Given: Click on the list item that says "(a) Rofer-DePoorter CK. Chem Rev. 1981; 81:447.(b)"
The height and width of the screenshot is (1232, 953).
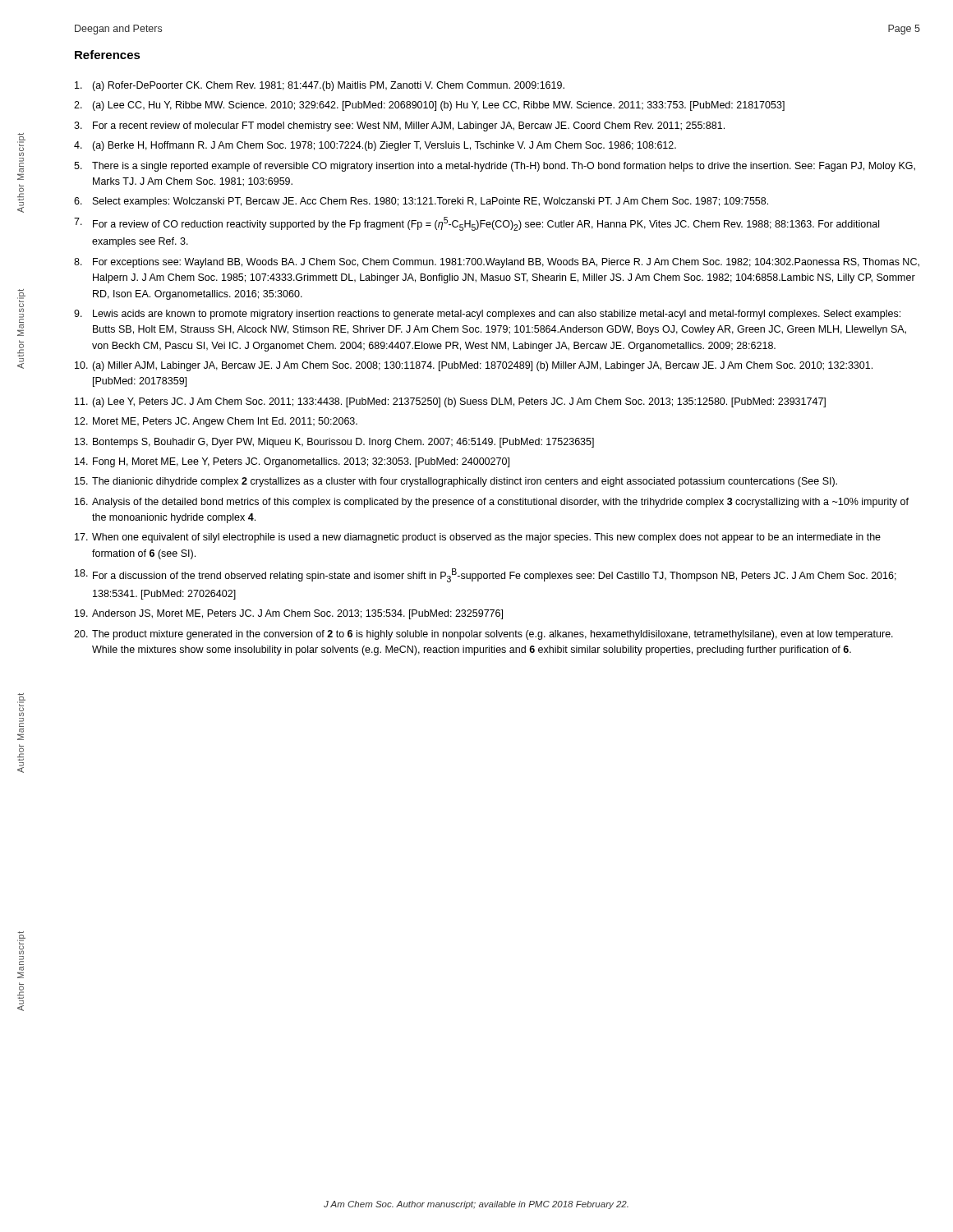Looking at the screenshot, I should (x=497, y=86).
